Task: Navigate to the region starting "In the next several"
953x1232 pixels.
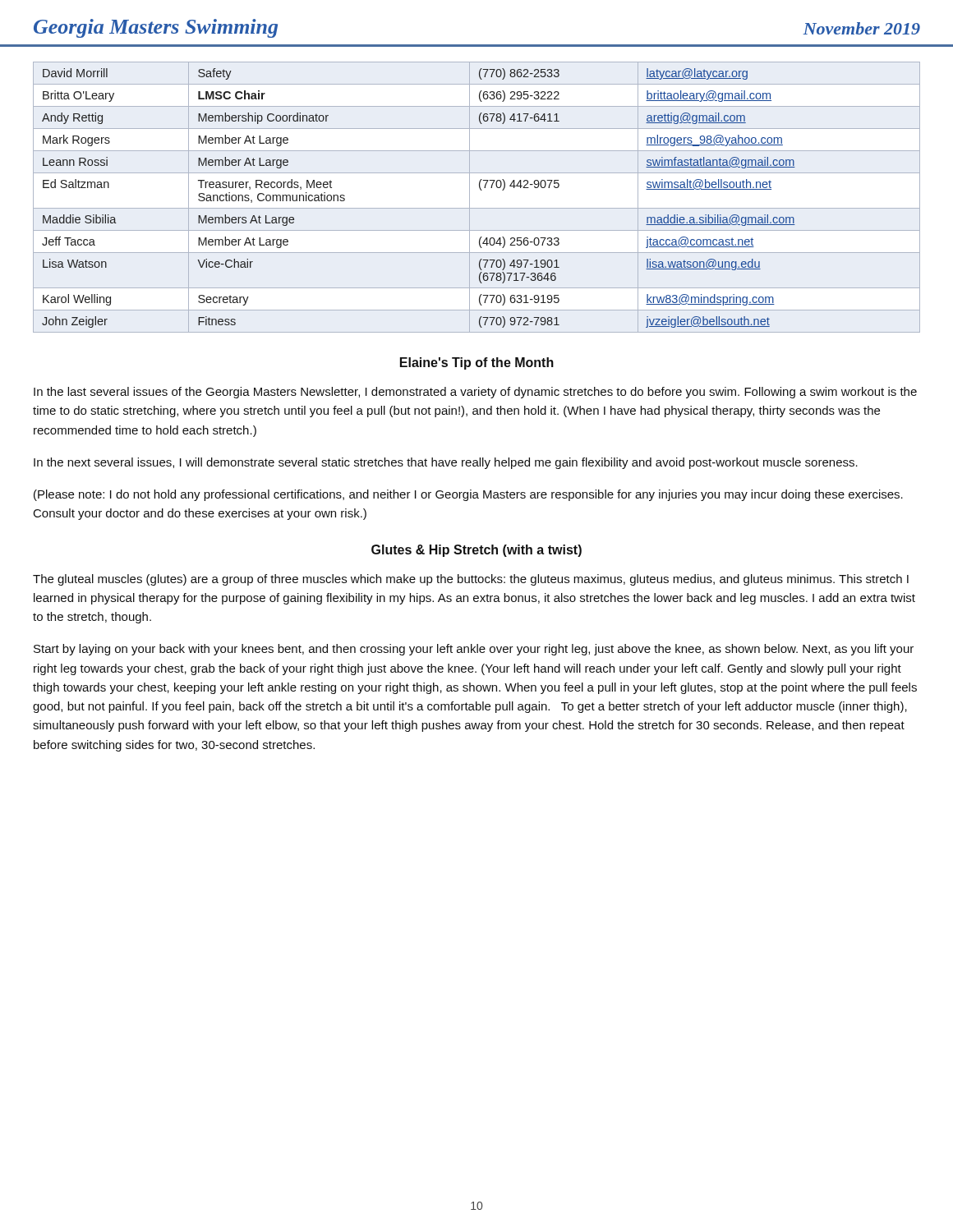Action: [446, 462]
